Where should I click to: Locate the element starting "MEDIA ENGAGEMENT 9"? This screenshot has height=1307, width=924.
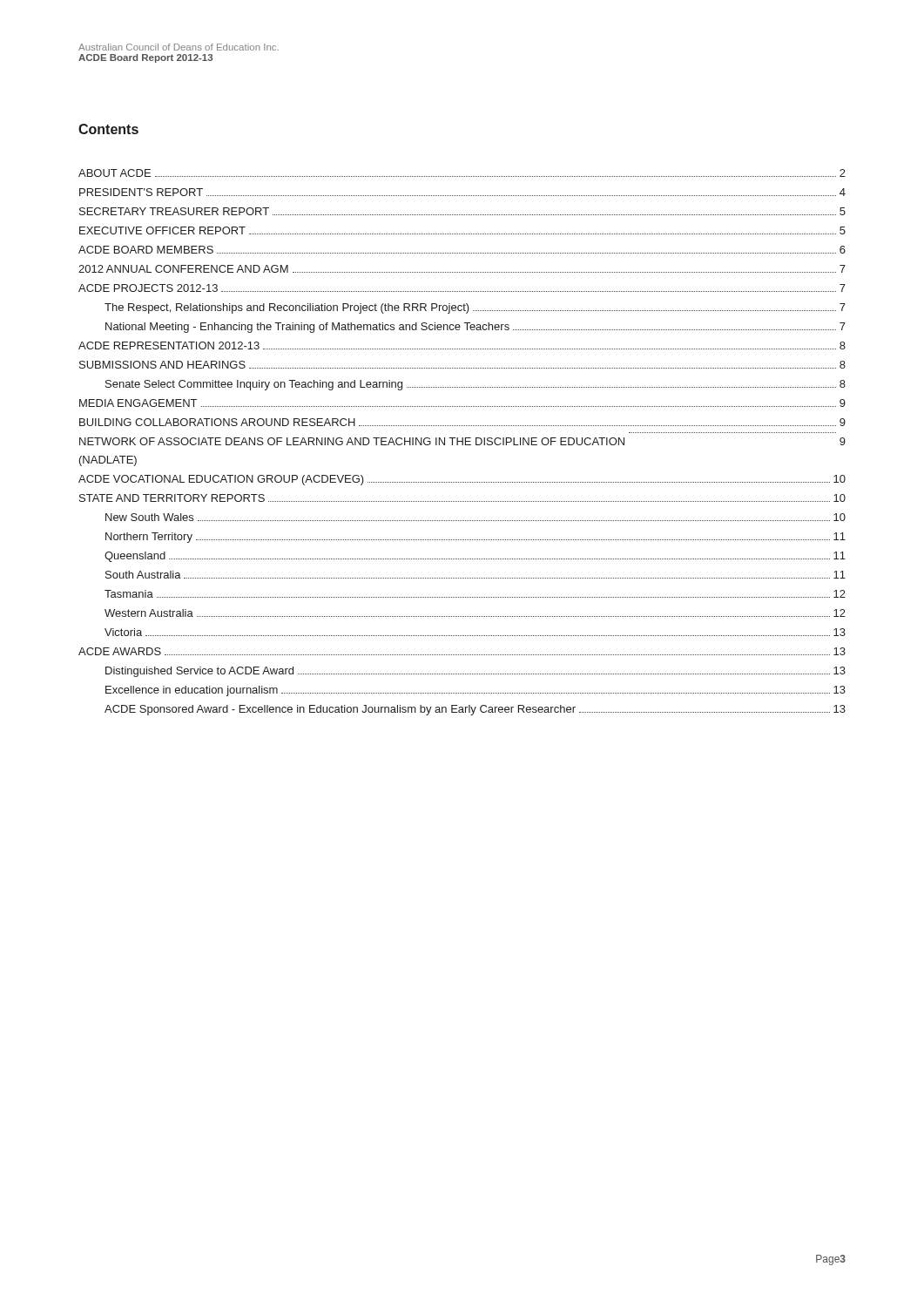462,403
